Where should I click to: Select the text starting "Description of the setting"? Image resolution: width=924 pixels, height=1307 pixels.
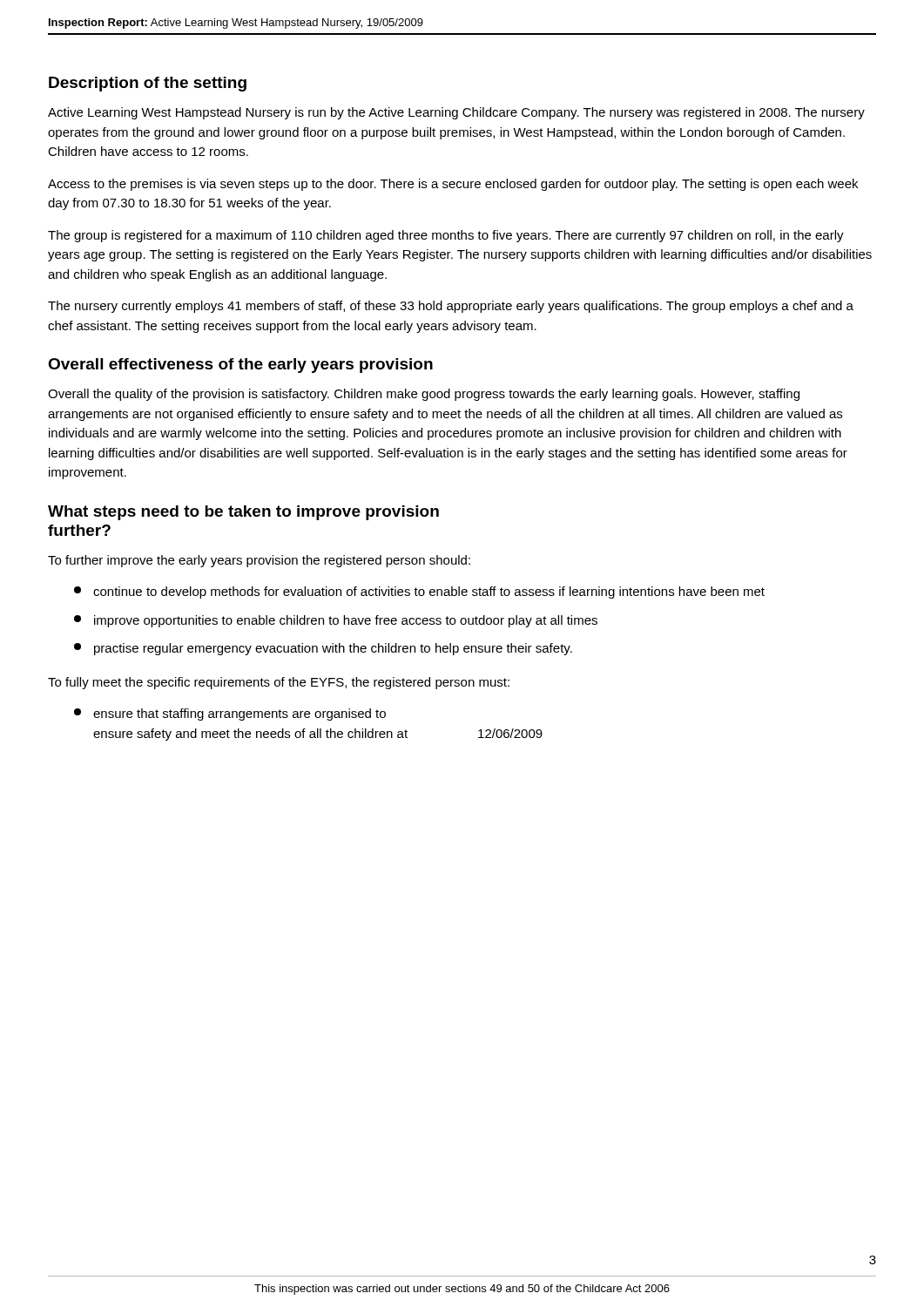point(148,82)
